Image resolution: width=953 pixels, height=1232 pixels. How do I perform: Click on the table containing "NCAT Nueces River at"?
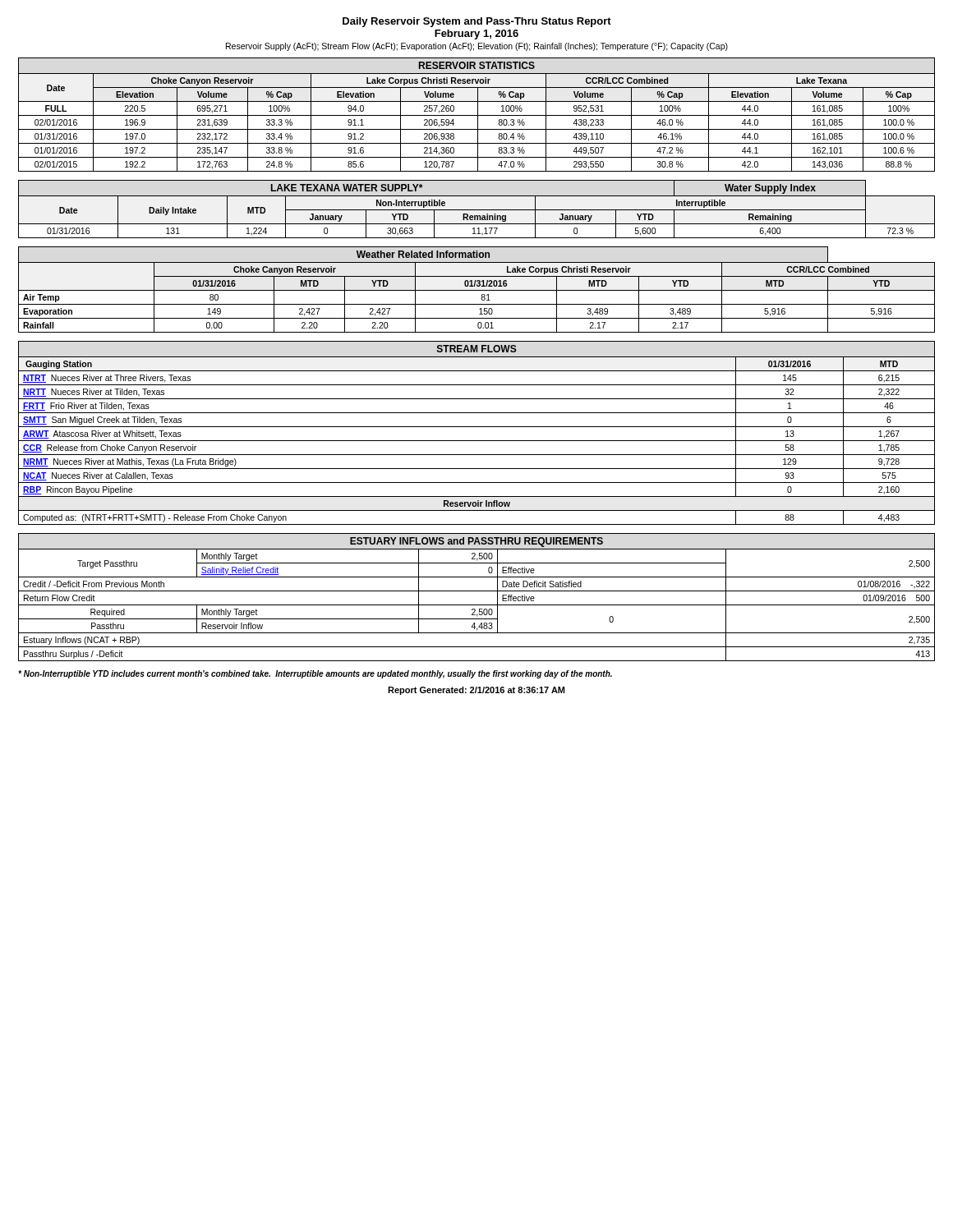coord(476,433)
